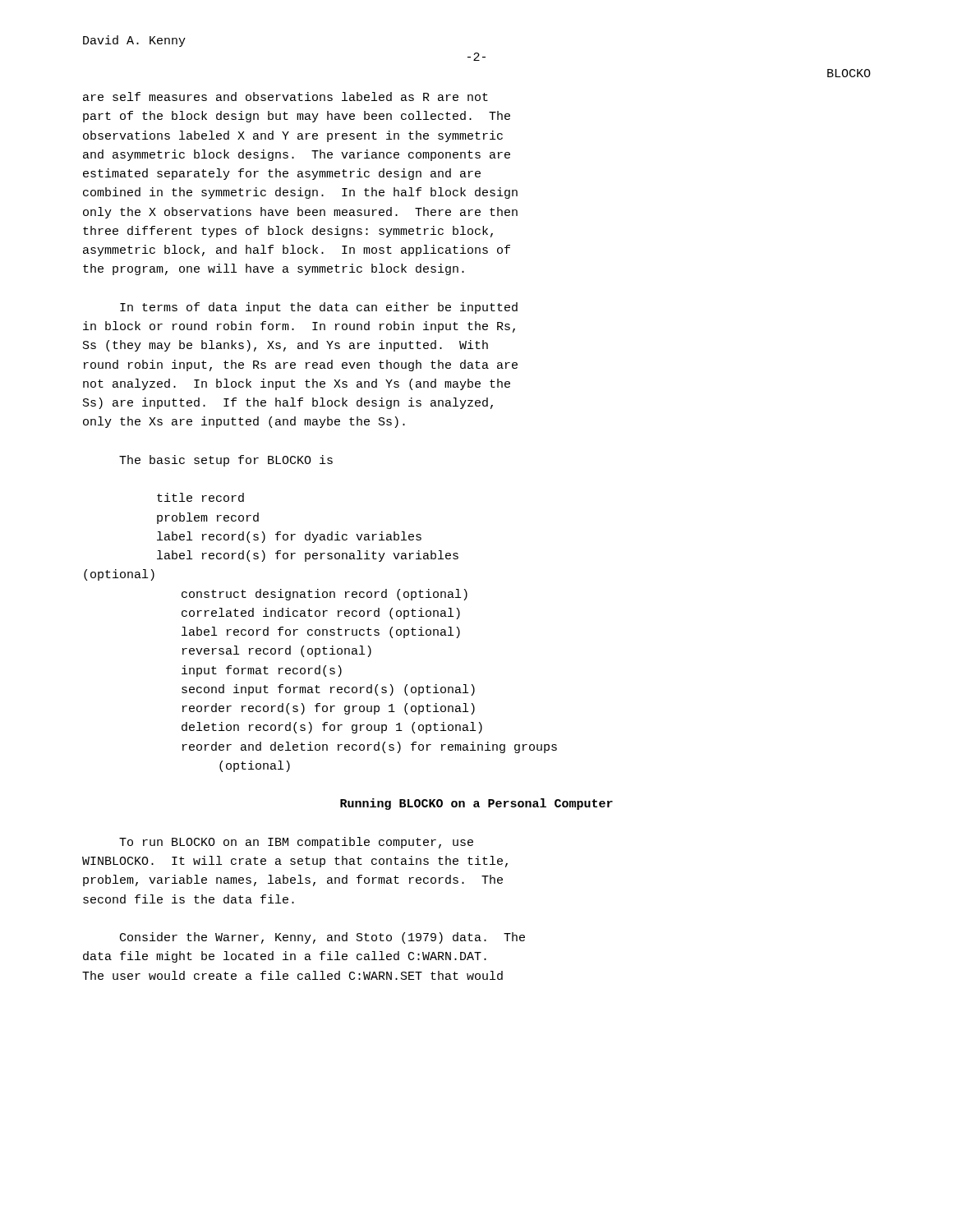Find the section header containing "Running BLOCKO on"
Image resolution: width=953 pixels, height=1232 pixels.
pyautogui.click(x=476, y=805)
